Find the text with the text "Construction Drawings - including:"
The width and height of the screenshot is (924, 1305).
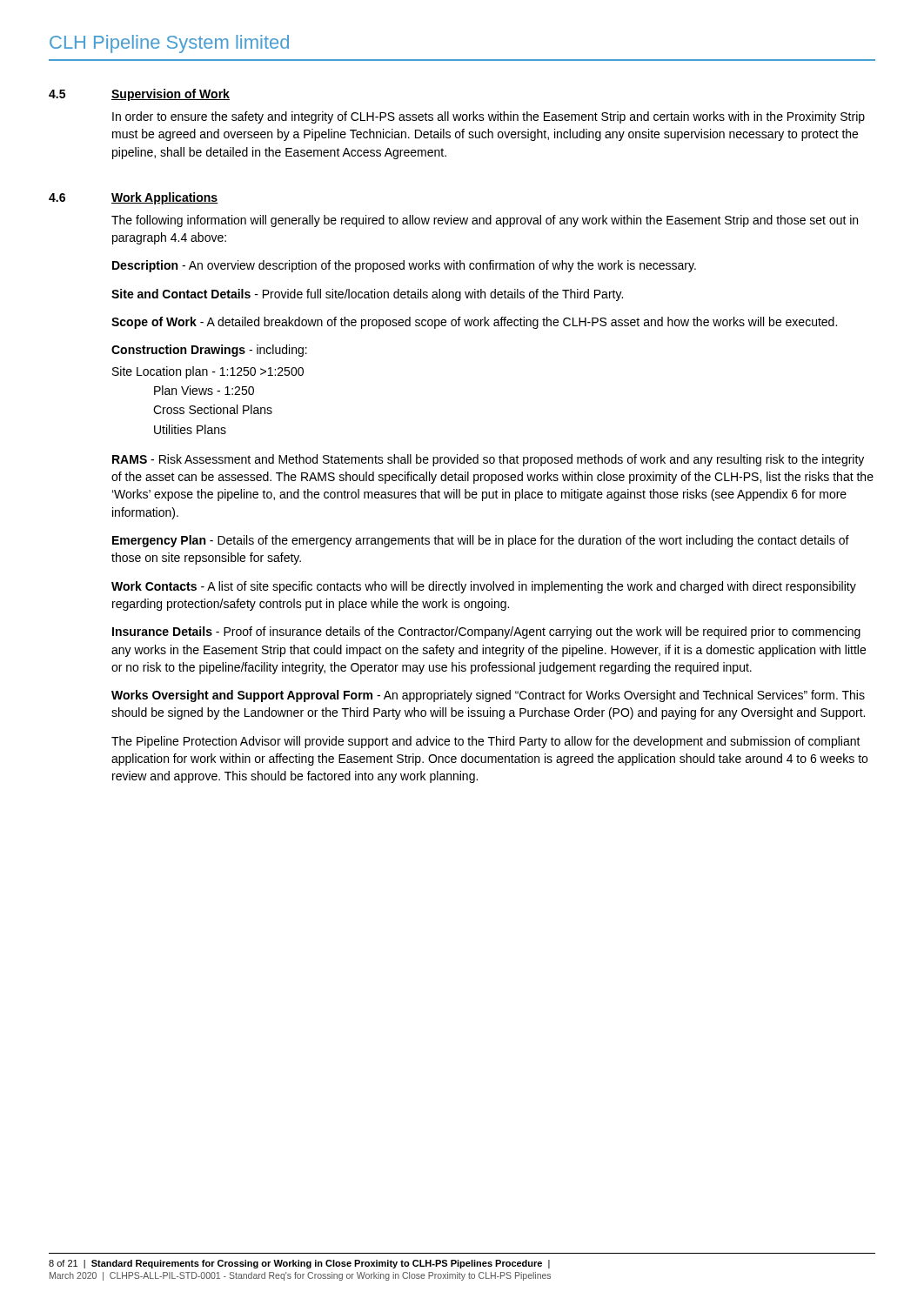pos(210,350)
